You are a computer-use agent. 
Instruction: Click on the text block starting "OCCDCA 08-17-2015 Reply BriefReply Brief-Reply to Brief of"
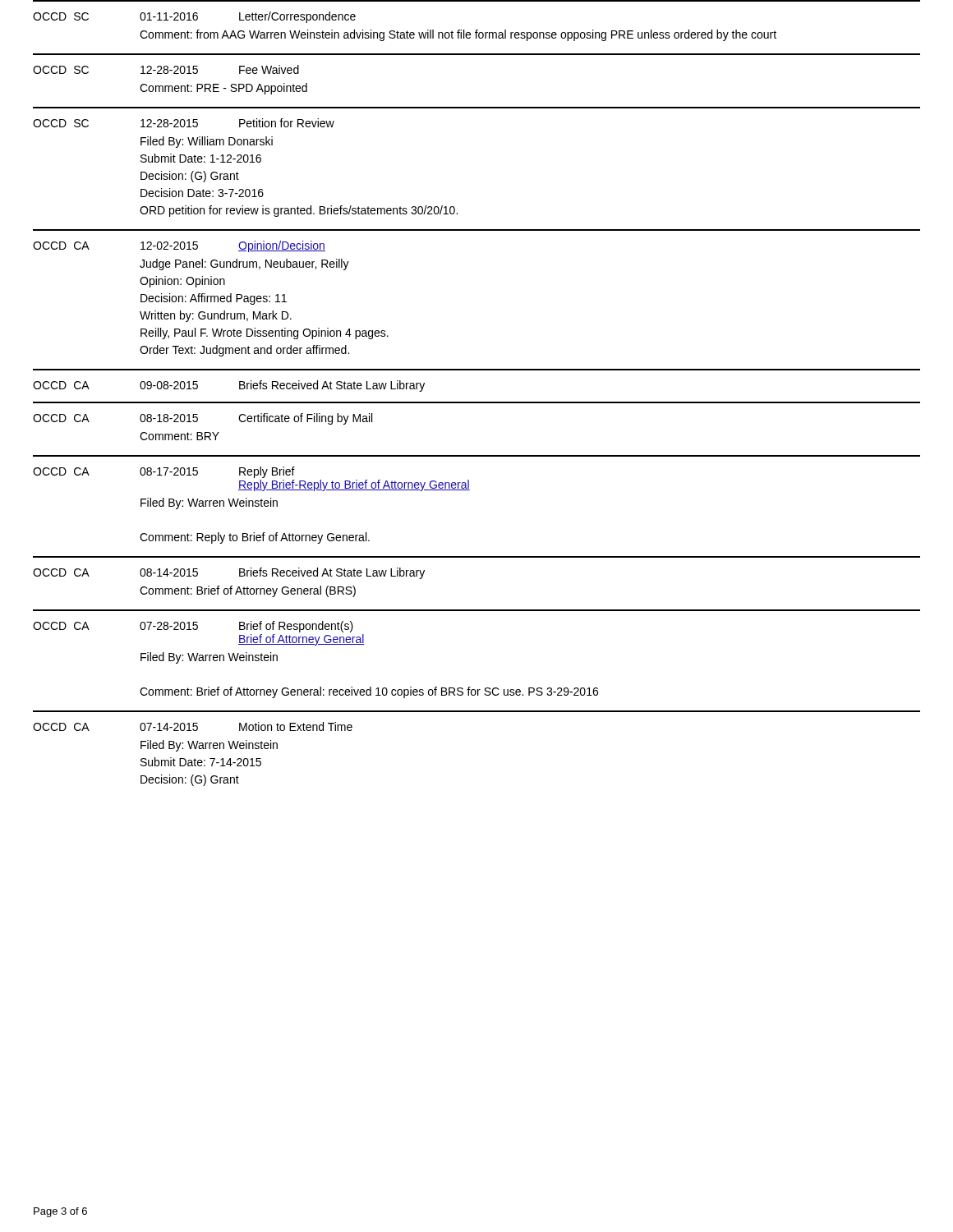coord(164,472)
